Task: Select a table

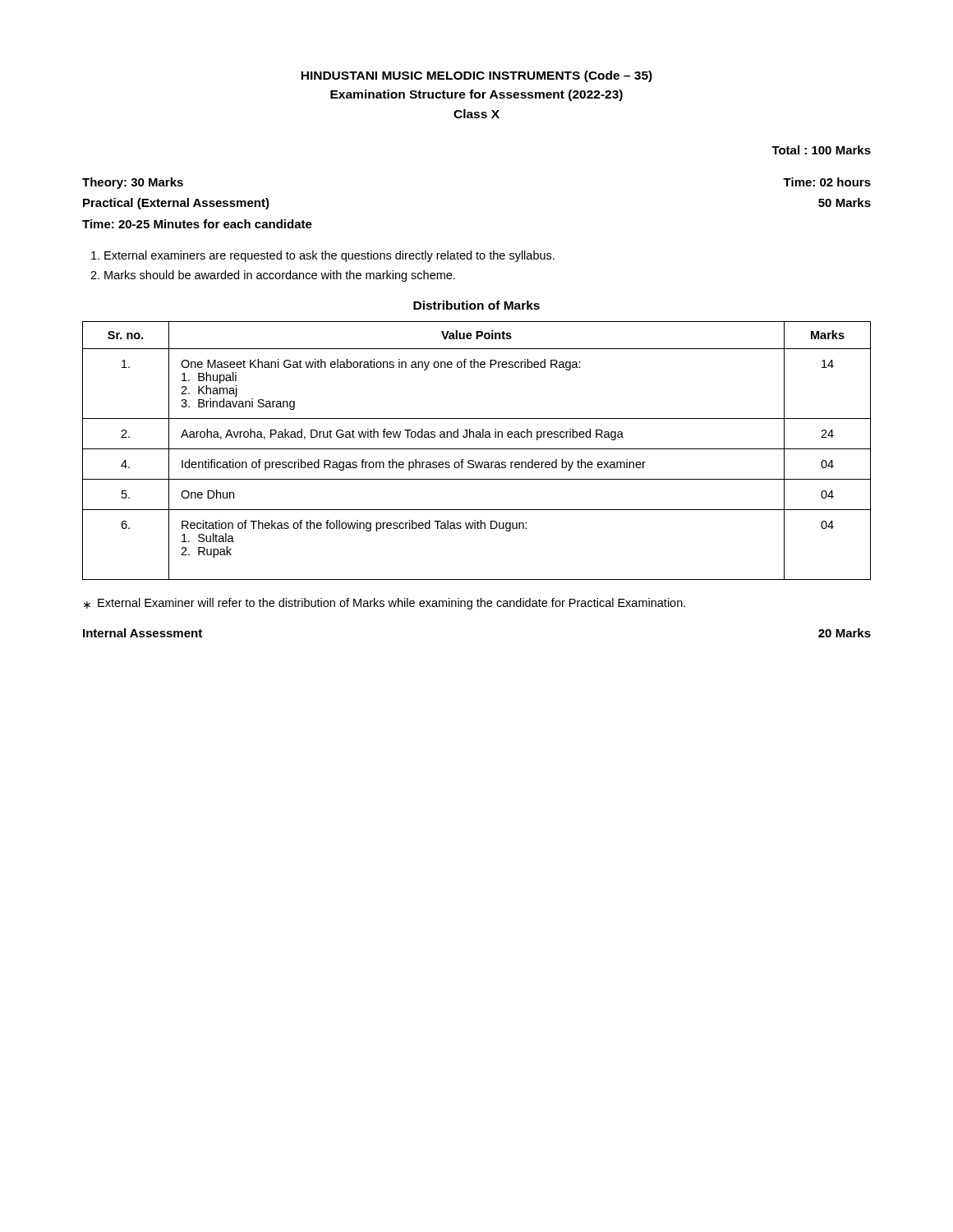Action: tap(476, 451)
